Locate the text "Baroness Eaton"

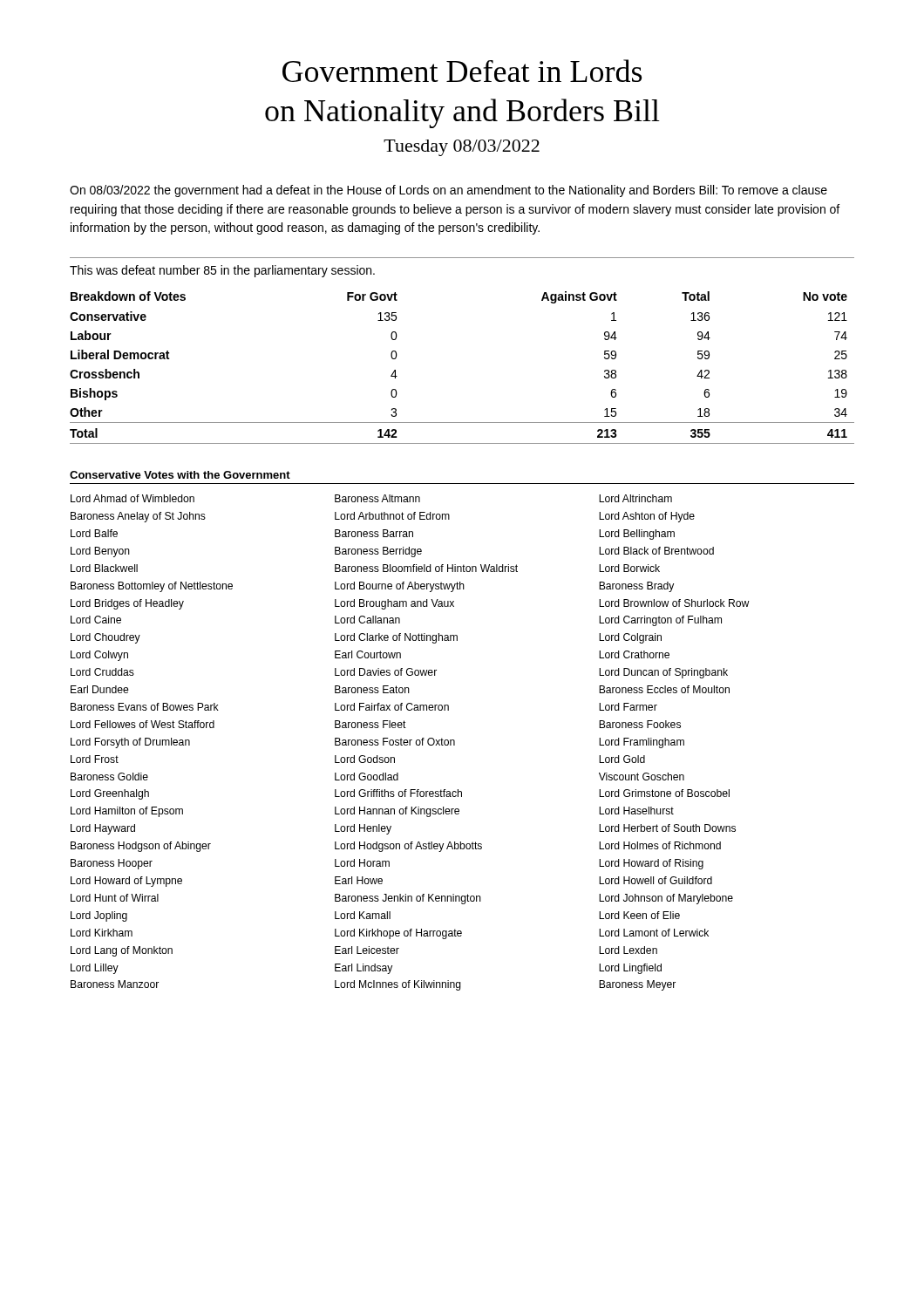(372, 690)
